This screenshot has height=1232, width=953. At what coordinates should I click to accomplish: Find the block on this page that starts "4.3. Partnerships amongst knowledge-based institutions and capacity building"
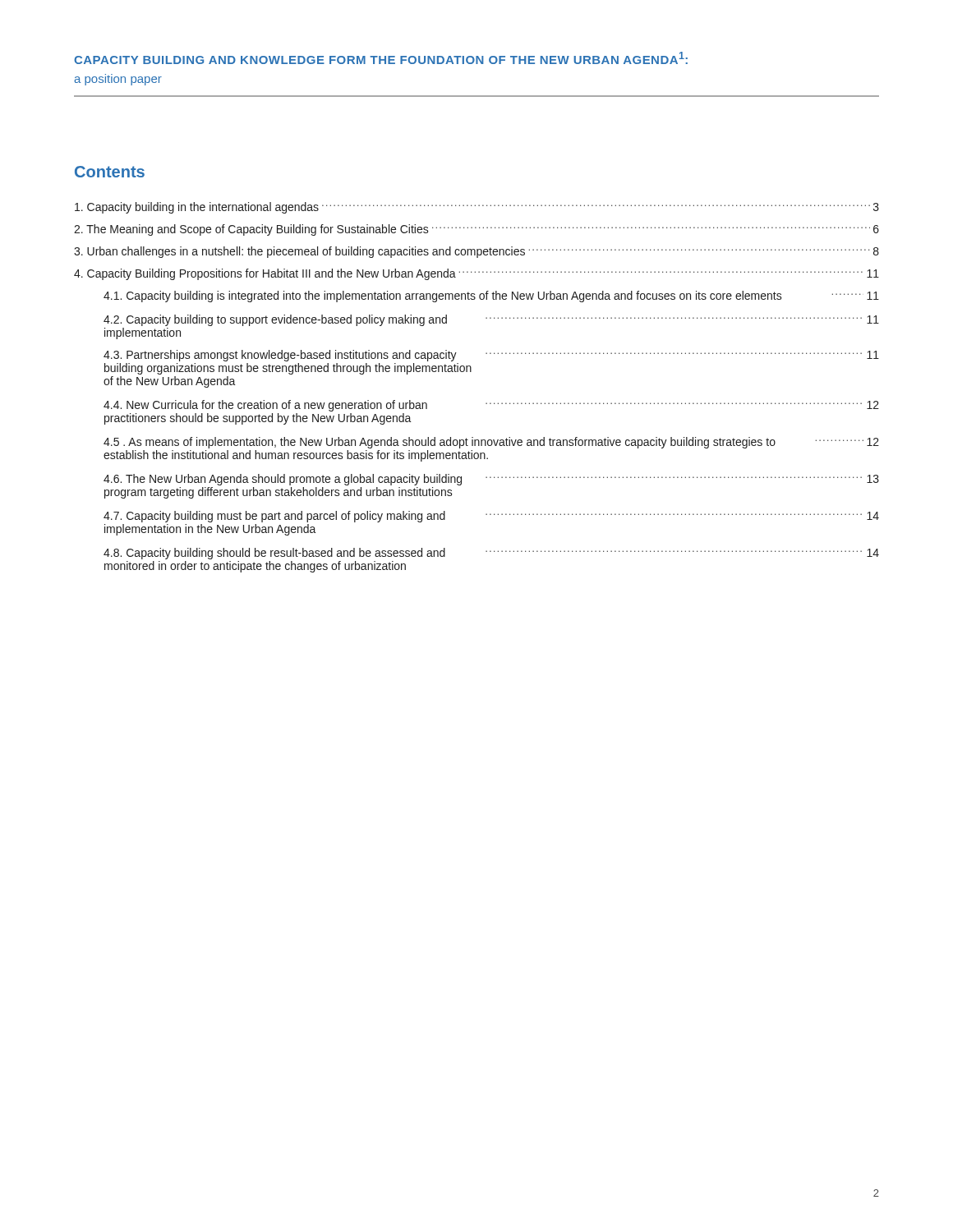(x=476, y=368)
